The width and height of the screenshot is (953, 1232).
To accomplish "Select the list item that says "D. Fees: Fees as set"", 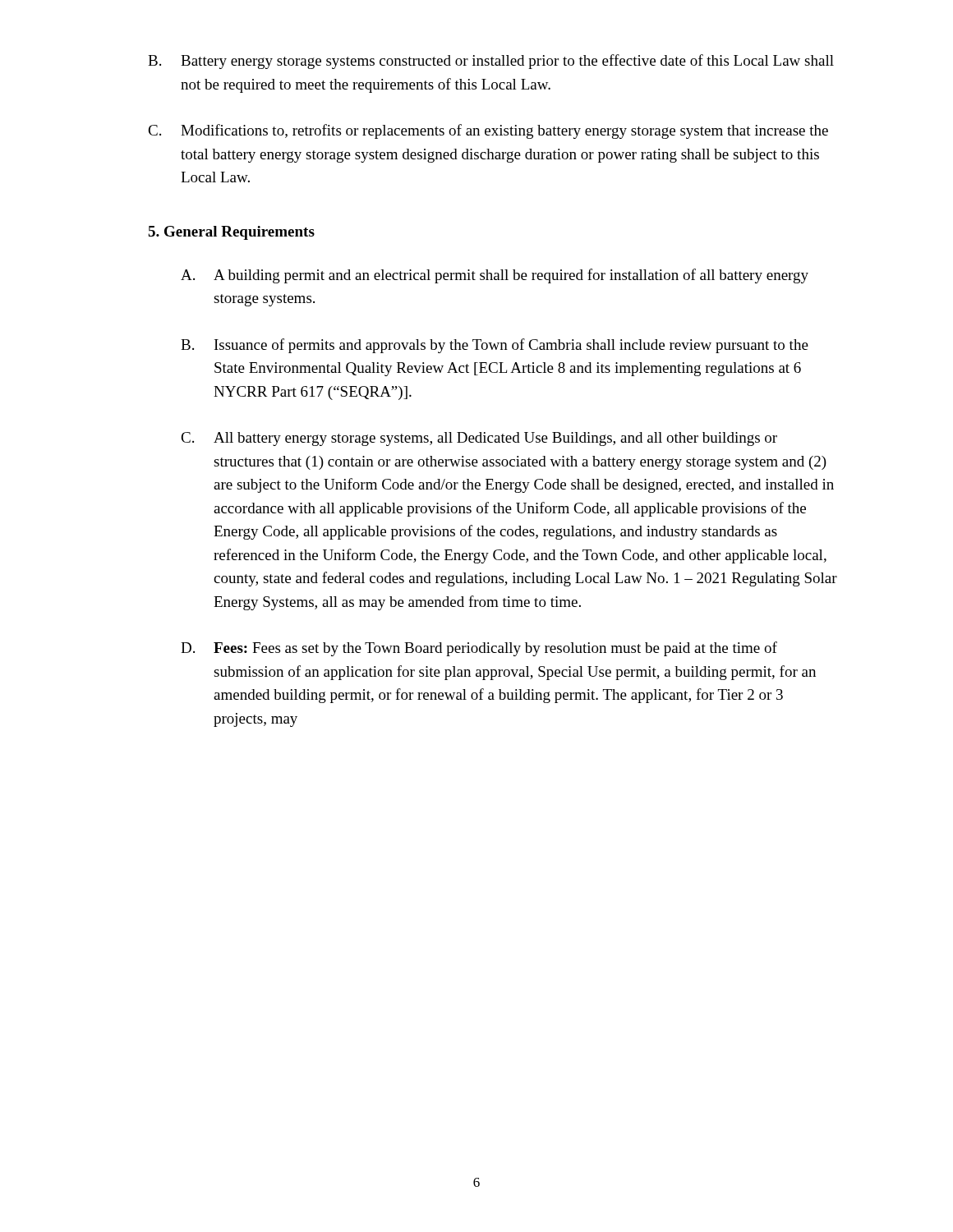I will pyautogui.click(x=509, y=683).
